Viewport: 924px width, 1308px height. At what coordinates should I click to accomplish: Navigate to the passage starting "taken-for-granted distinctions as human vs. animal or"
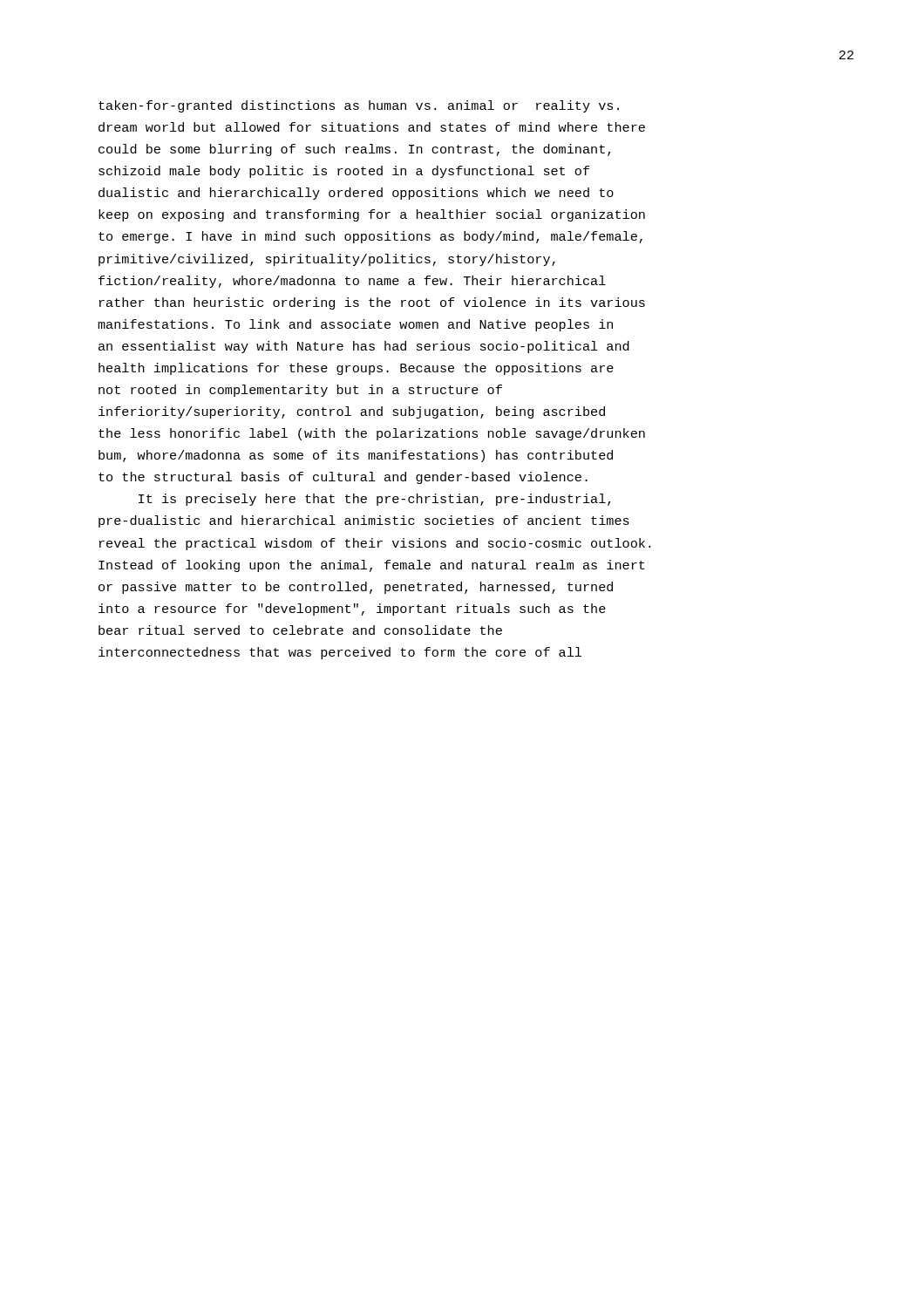click(x=462, y=293)
